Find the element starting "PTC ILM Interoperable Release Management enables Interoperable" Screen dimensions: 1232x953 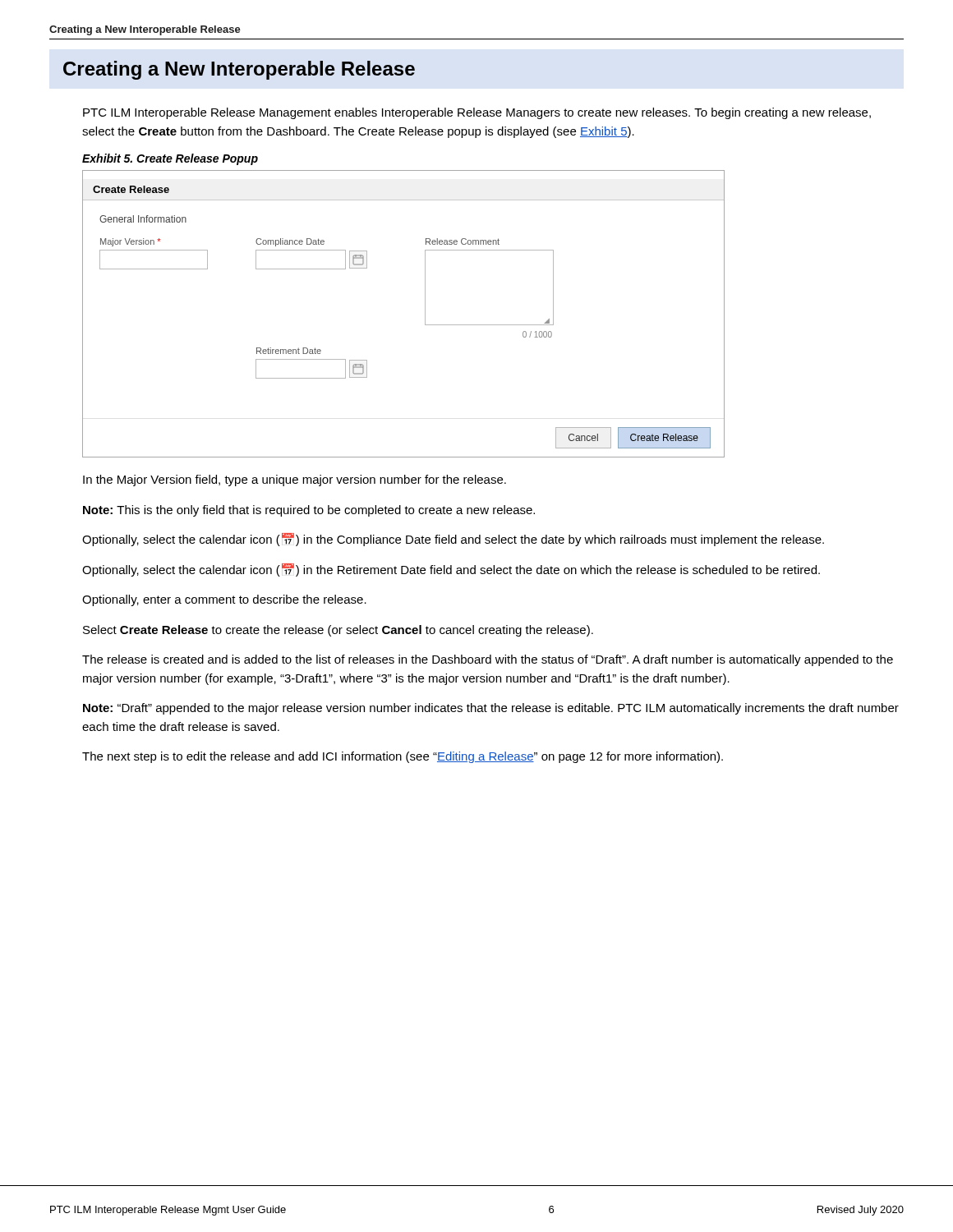pos(477,121)
